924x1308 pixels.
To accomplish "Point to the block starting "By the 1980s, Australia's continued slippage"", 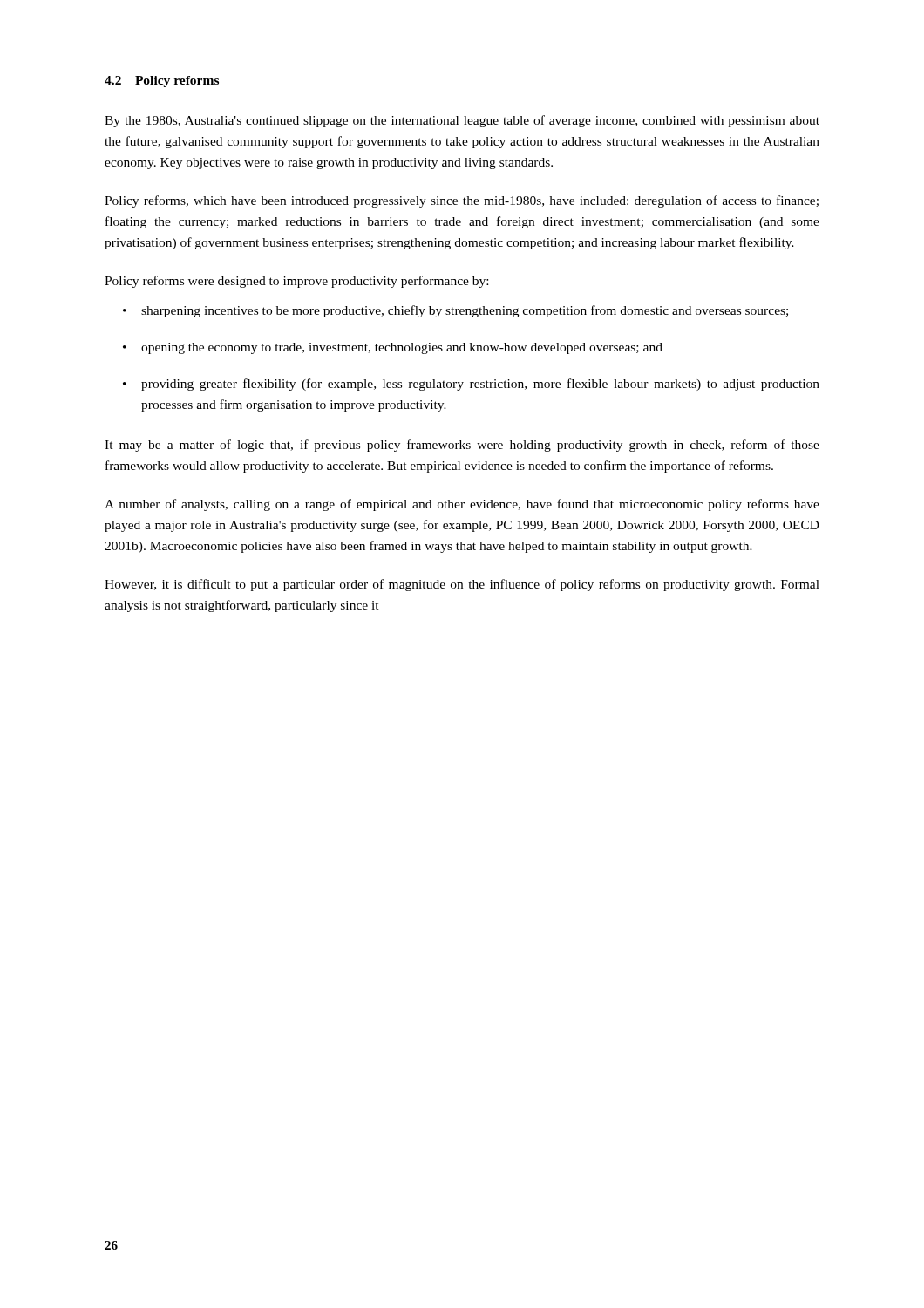I will [x=462, y=141].
